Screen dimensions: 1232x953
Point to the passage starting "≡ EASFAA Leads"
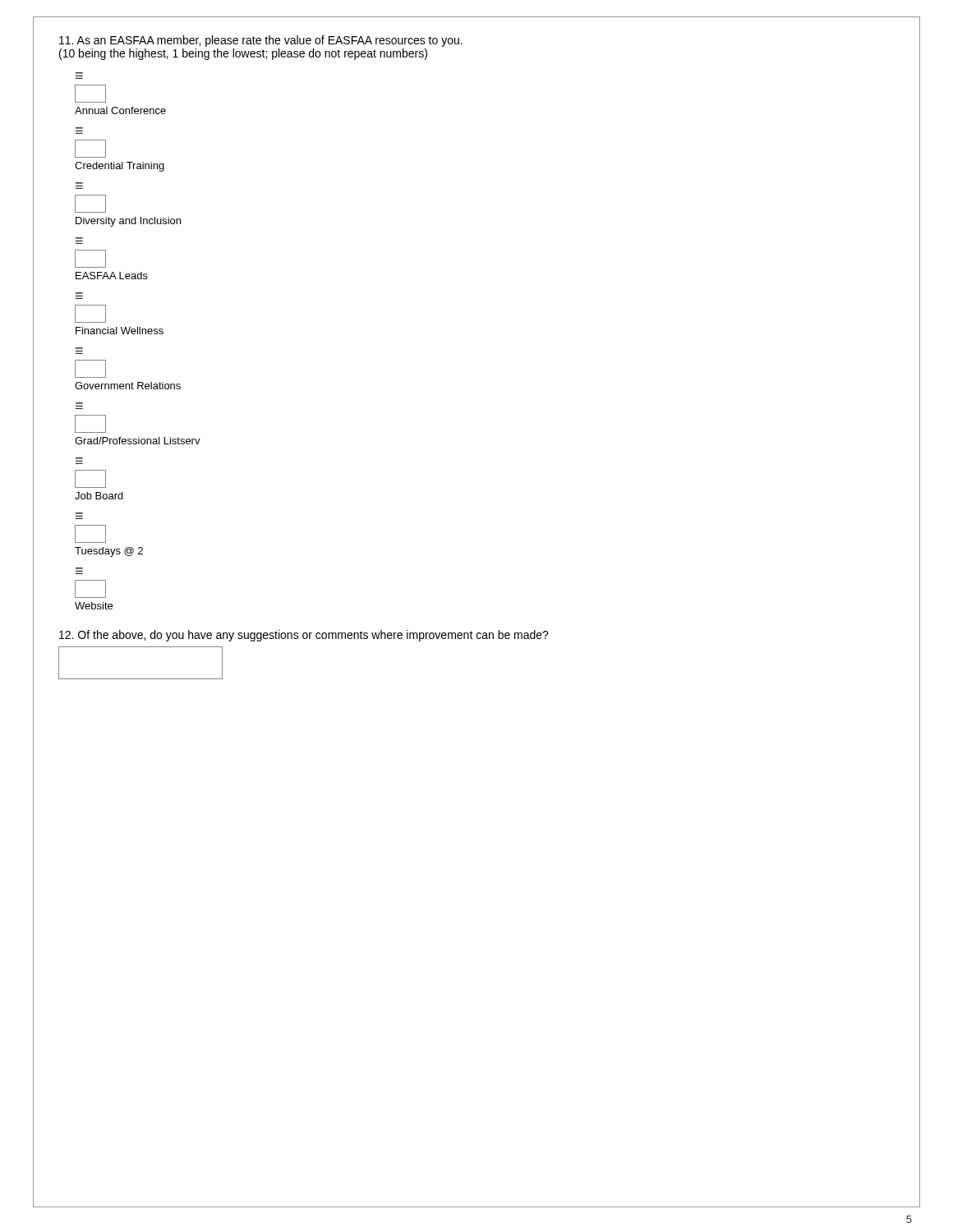point(79,241)
